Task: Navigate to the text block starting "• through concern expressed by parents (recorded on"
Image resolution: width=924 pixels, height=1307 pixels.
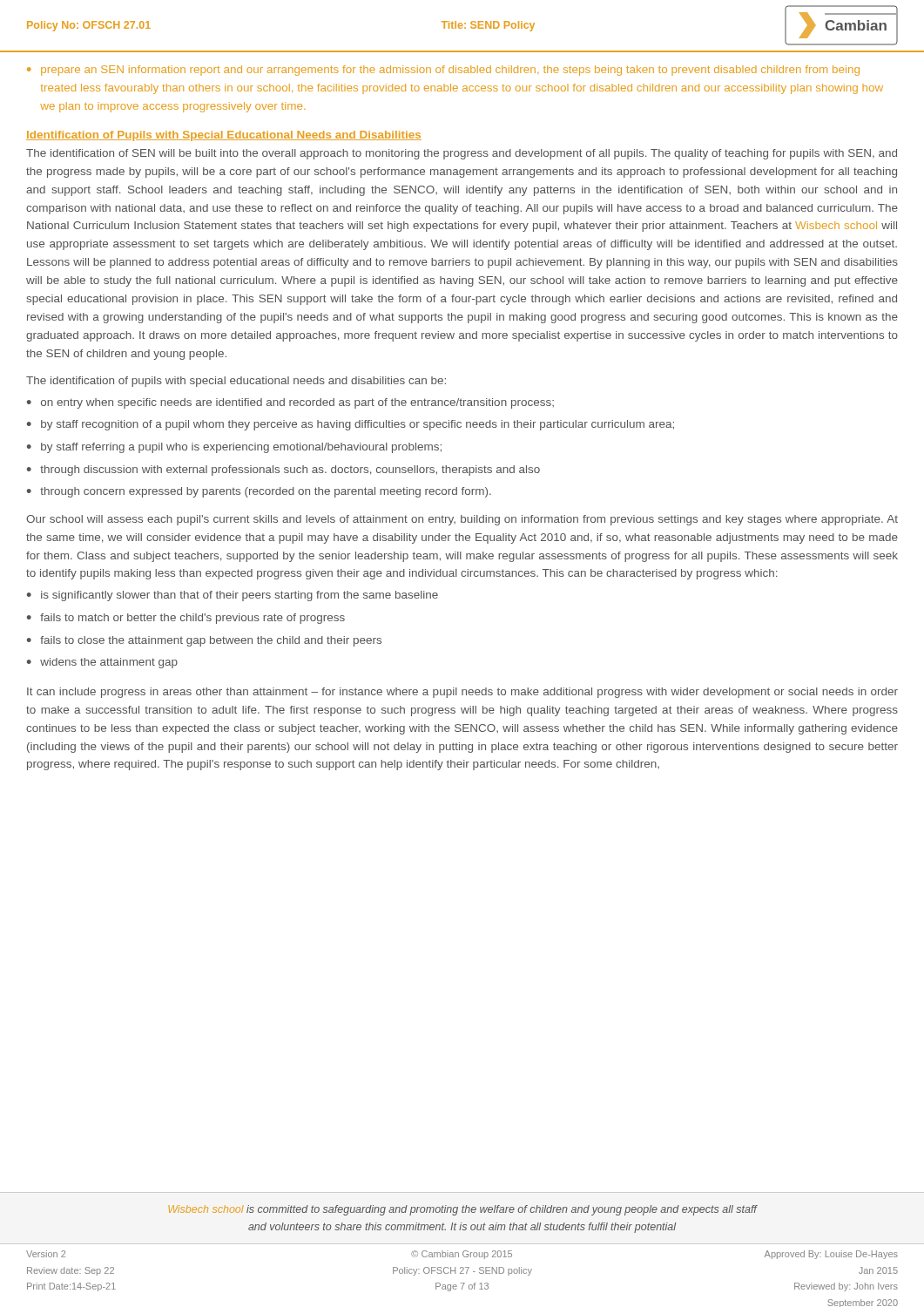Action: 259,492
